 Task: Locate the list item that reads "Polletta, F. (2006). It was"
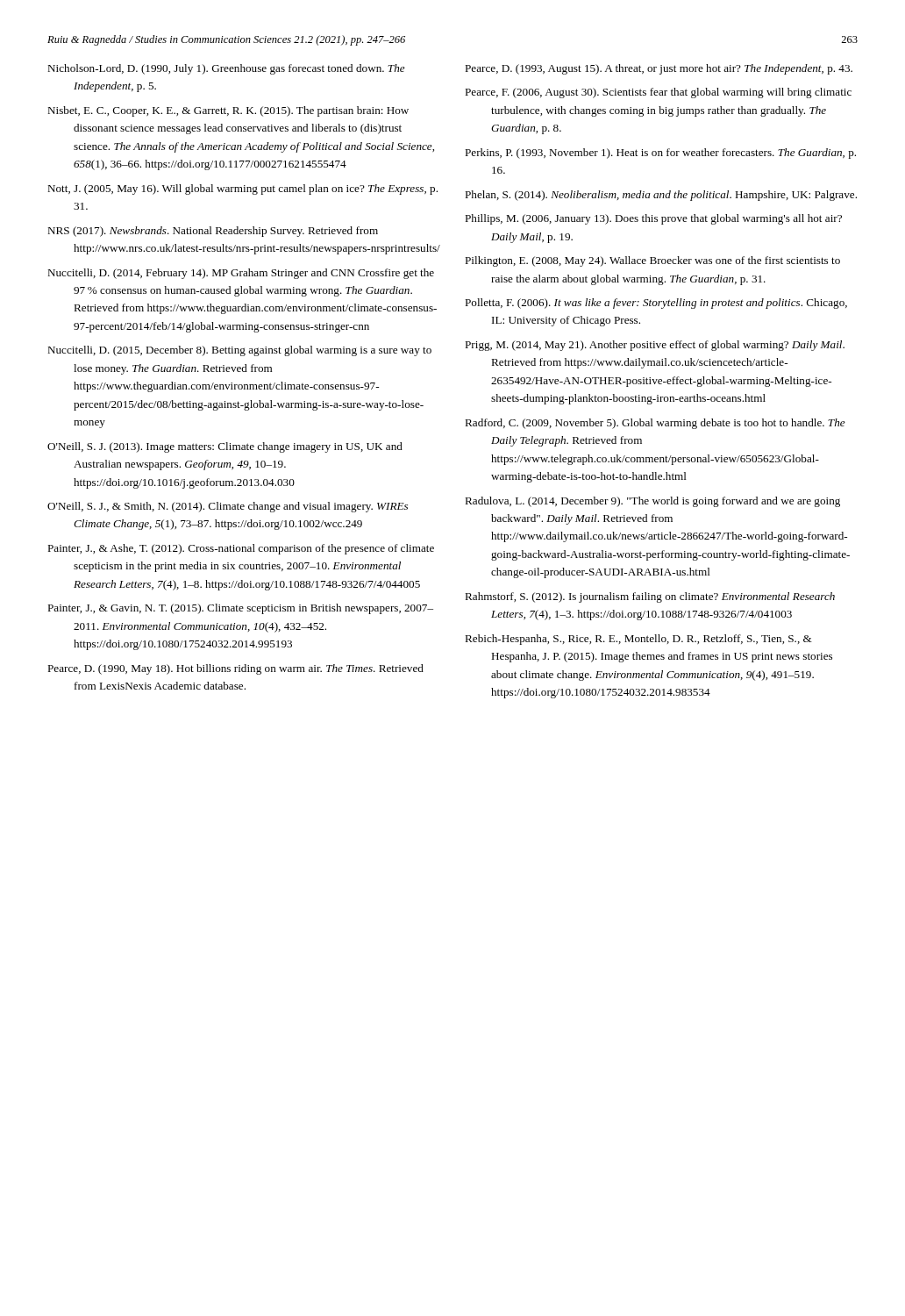[x=656, y=311]
